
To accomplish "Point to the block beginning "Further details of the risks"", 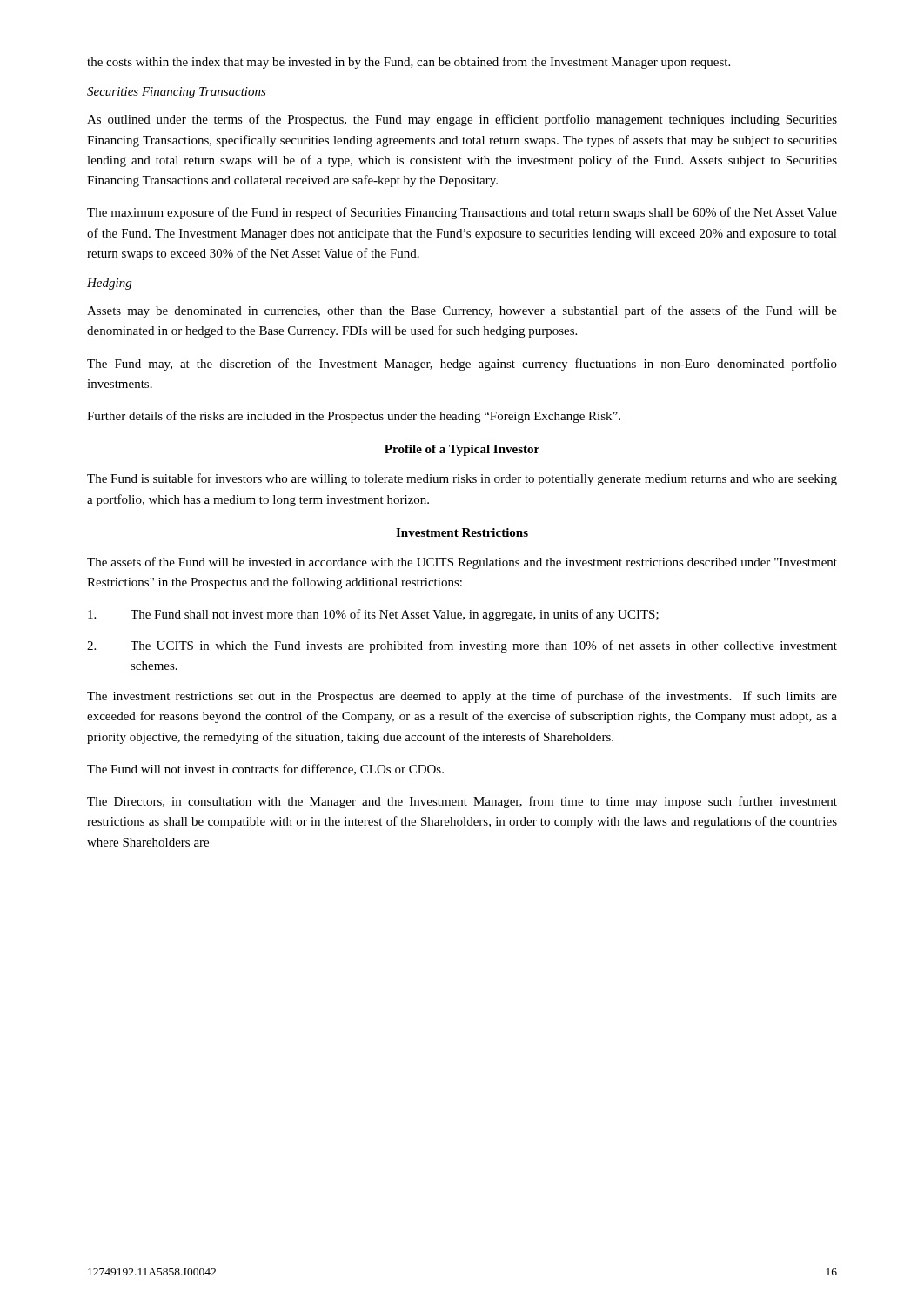I will click(354, 416).
